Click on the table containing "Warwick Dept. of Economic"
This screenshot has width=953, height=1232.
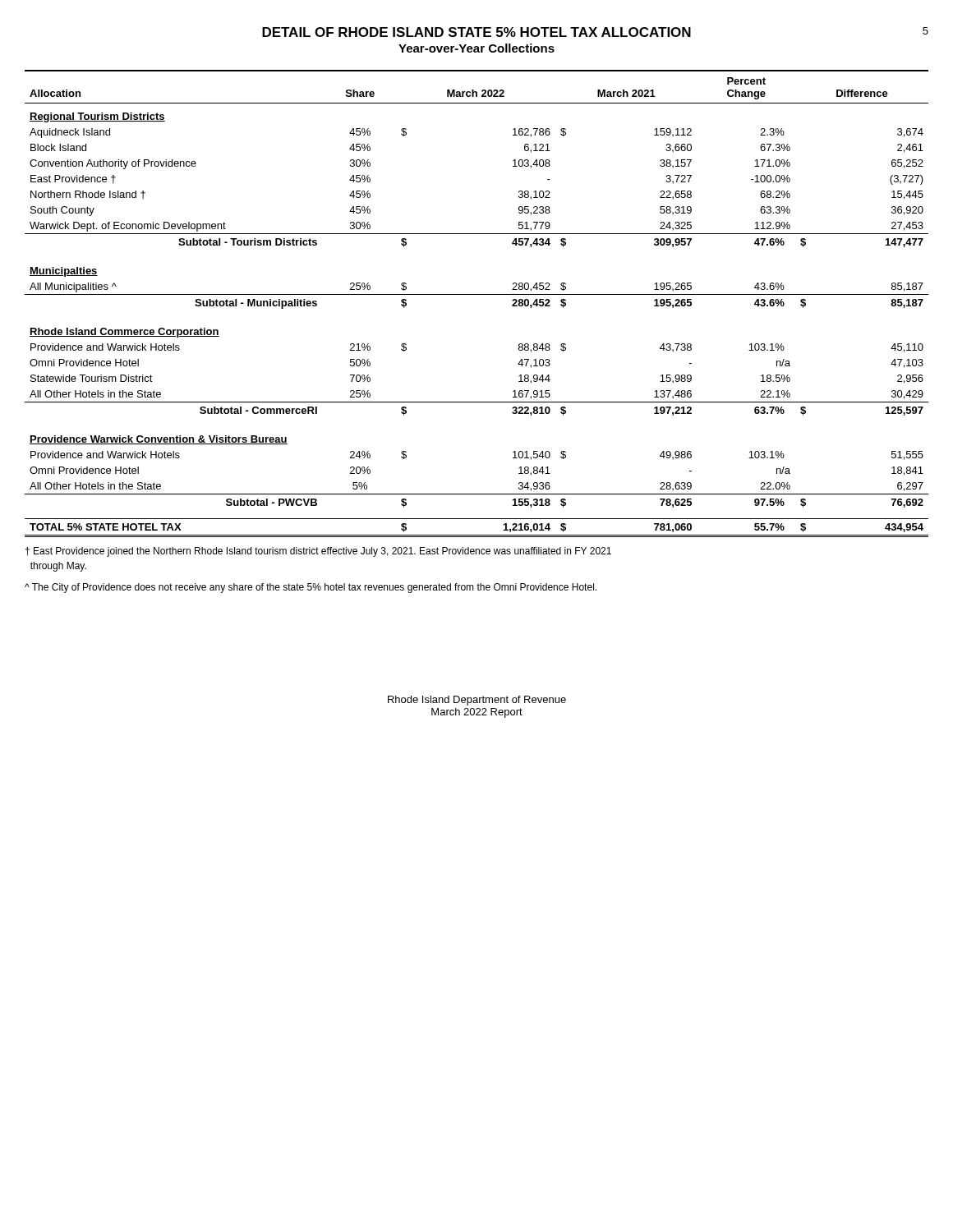pos(476,304)
